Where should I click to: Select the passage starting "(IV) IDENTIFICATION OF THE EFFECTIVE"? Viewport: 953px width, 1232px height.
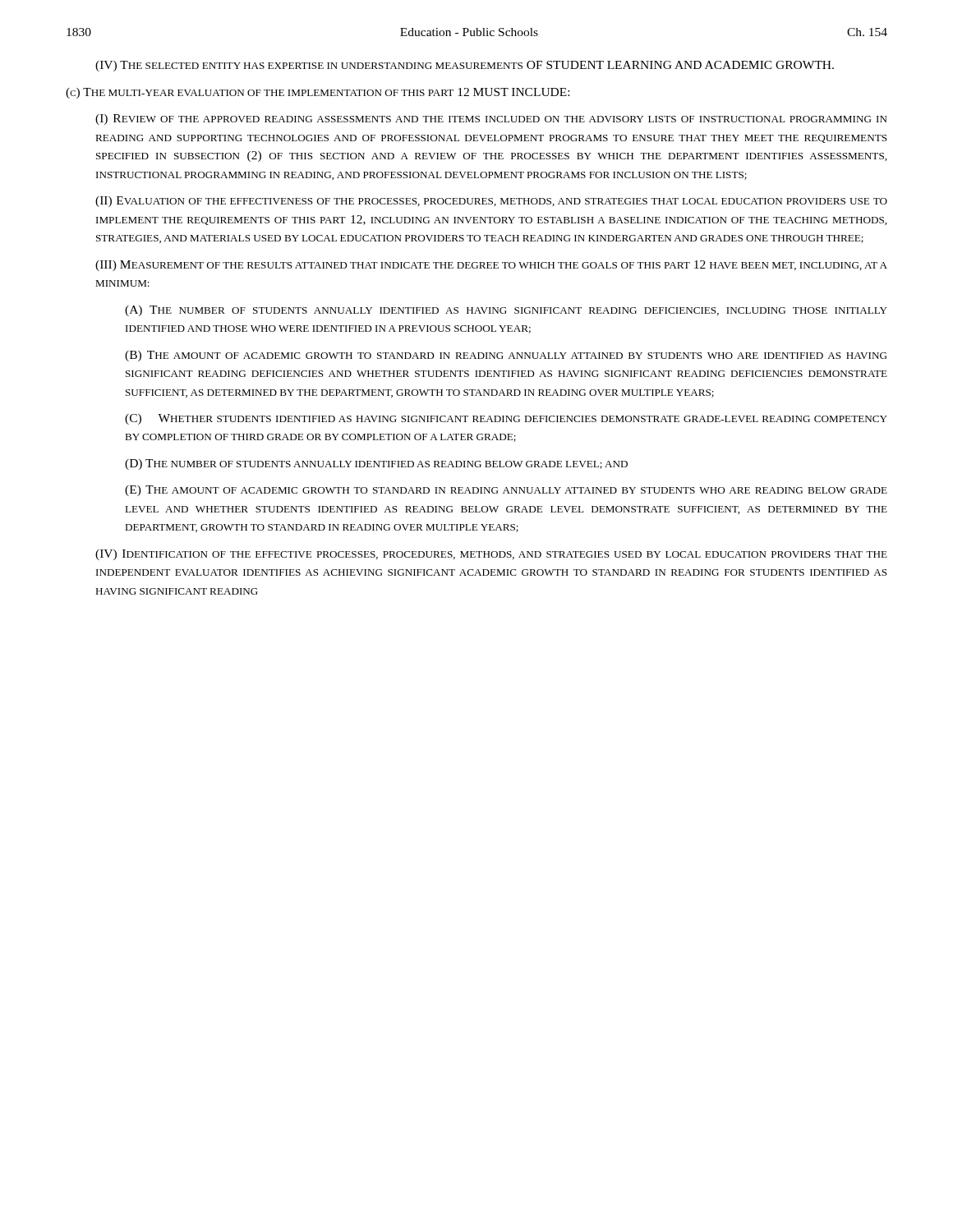(x=491, y=572)
